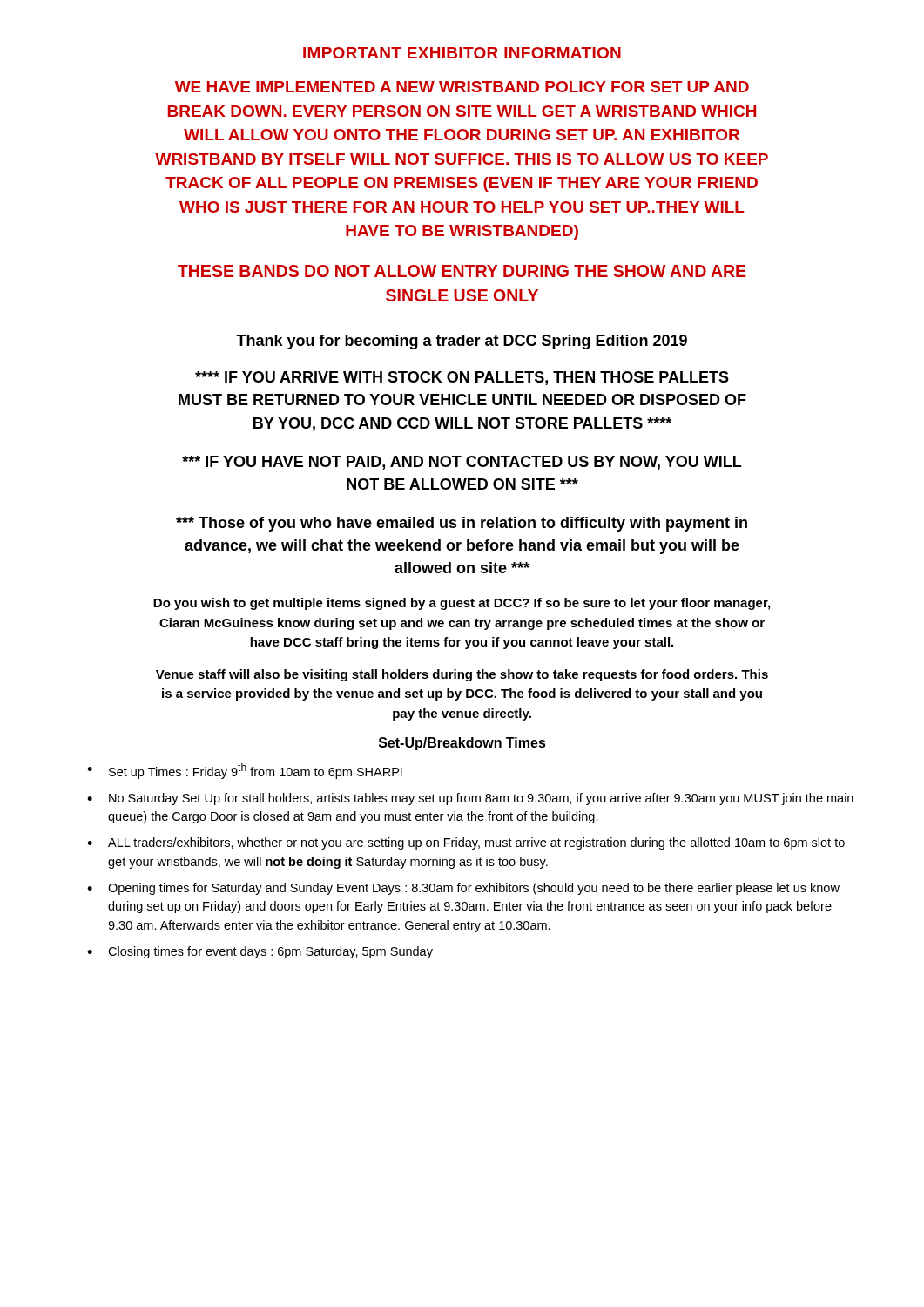Viewport: 924px width, 1307px height.
Task: Point to the block beginning "Do you wish to get multiple"
Action: [462, 622]
